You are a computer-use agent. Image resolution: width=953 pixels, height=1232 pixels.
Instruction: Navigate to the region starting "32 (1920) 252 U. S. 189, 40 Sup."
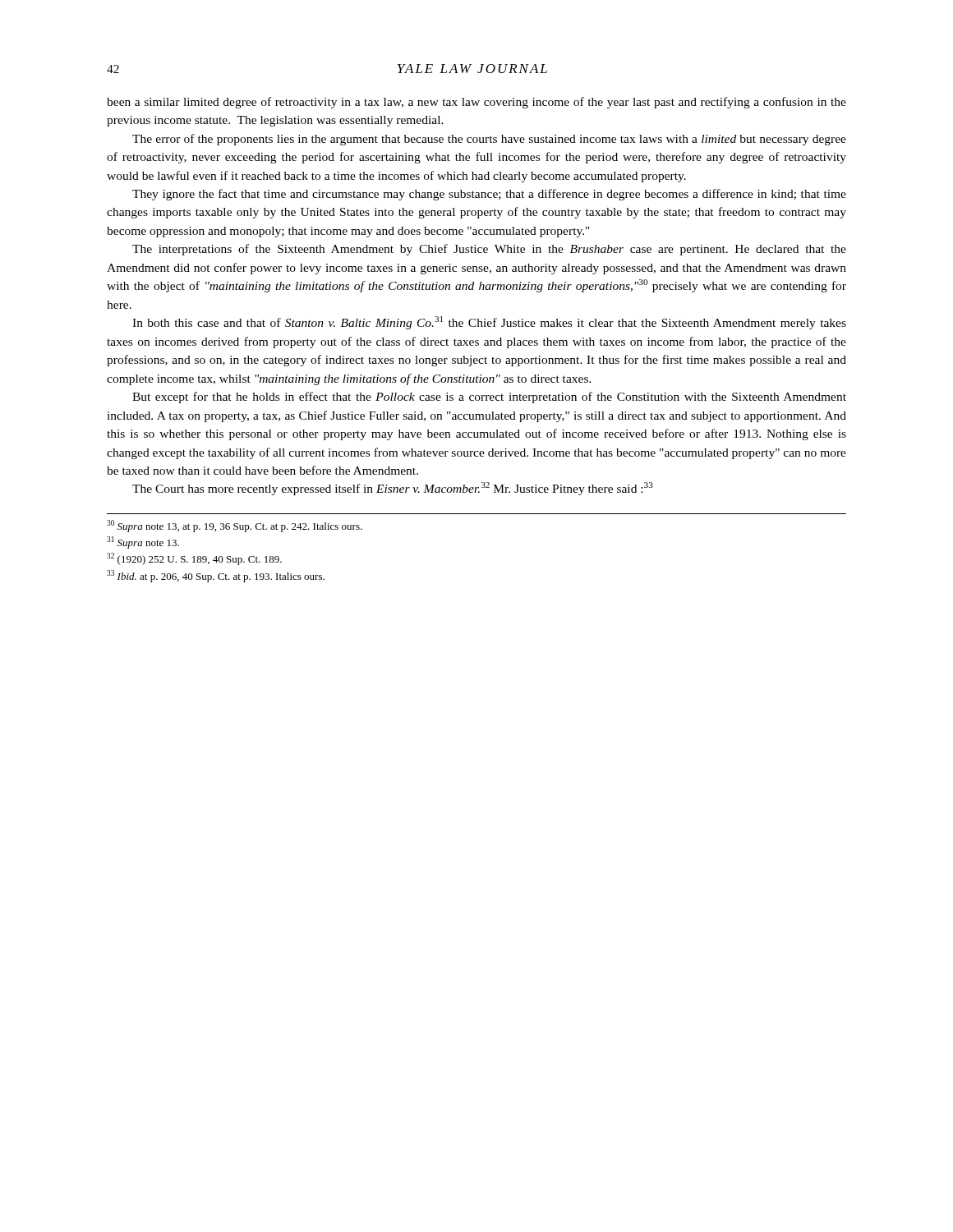(x=194, y=559)
